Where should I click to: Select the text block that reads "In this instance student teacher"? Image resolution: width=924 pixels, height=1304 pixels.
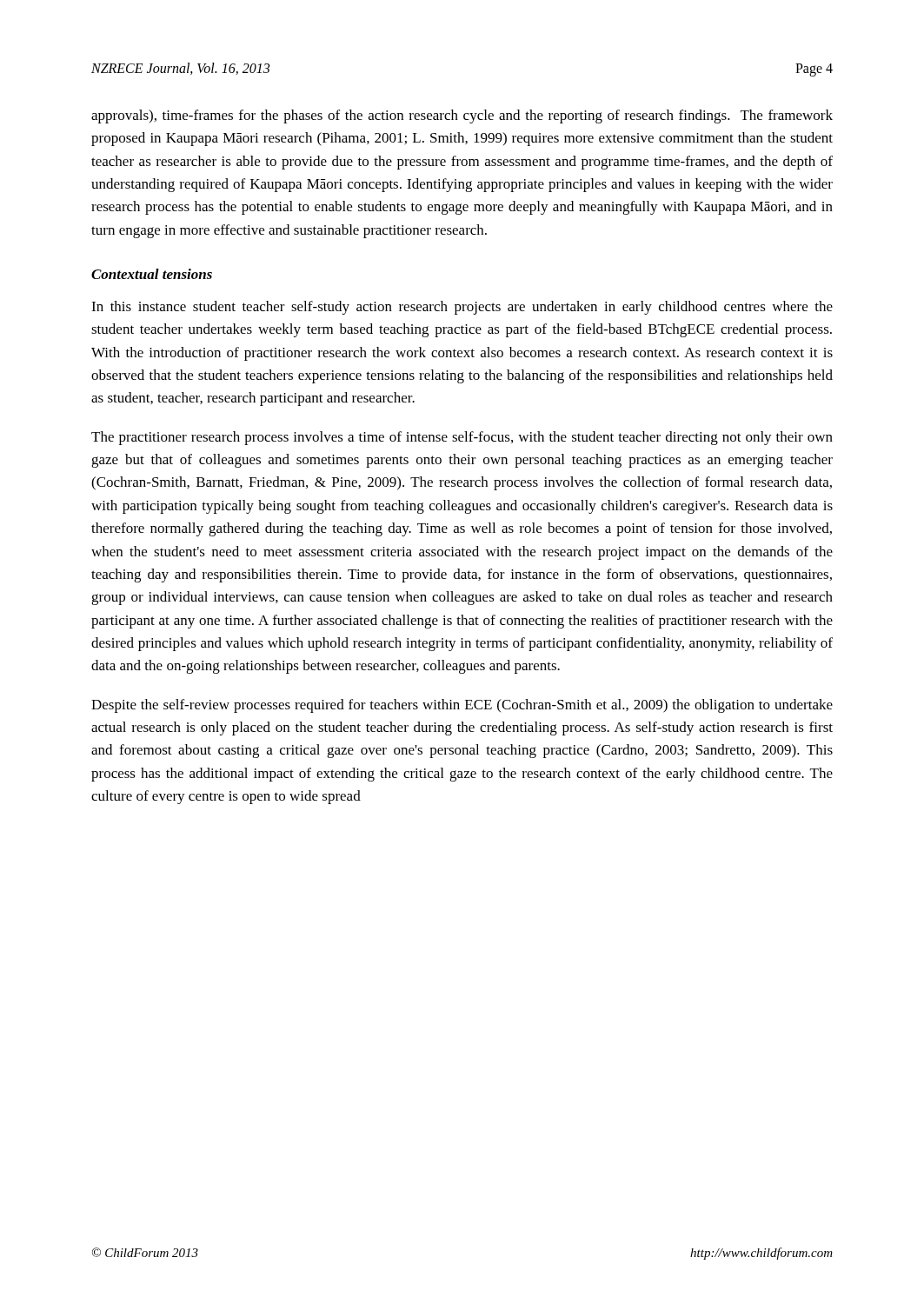(x=462, y=352)
